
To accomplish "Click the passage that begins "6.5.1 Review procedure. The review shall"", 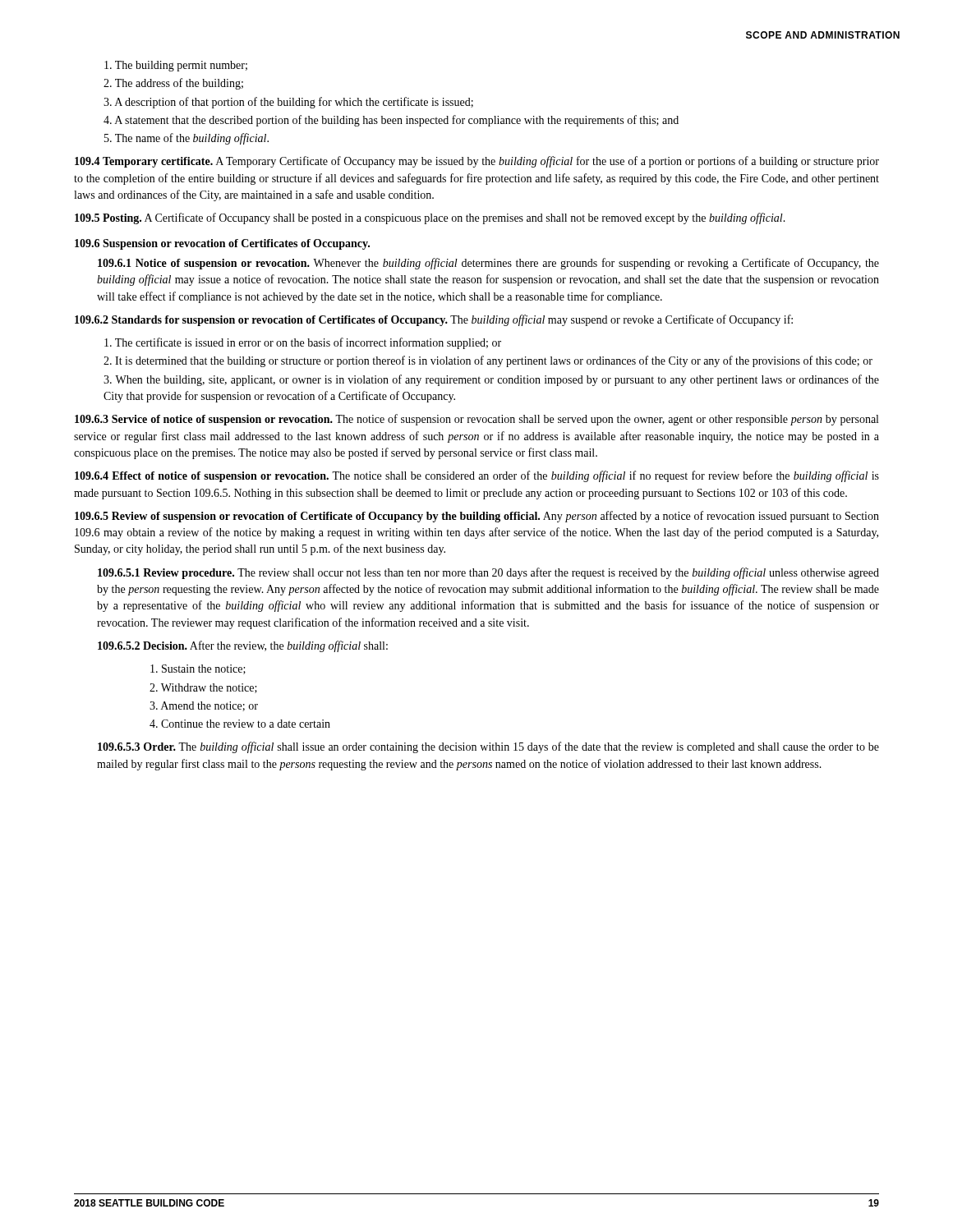I will (x=488, y=598).
